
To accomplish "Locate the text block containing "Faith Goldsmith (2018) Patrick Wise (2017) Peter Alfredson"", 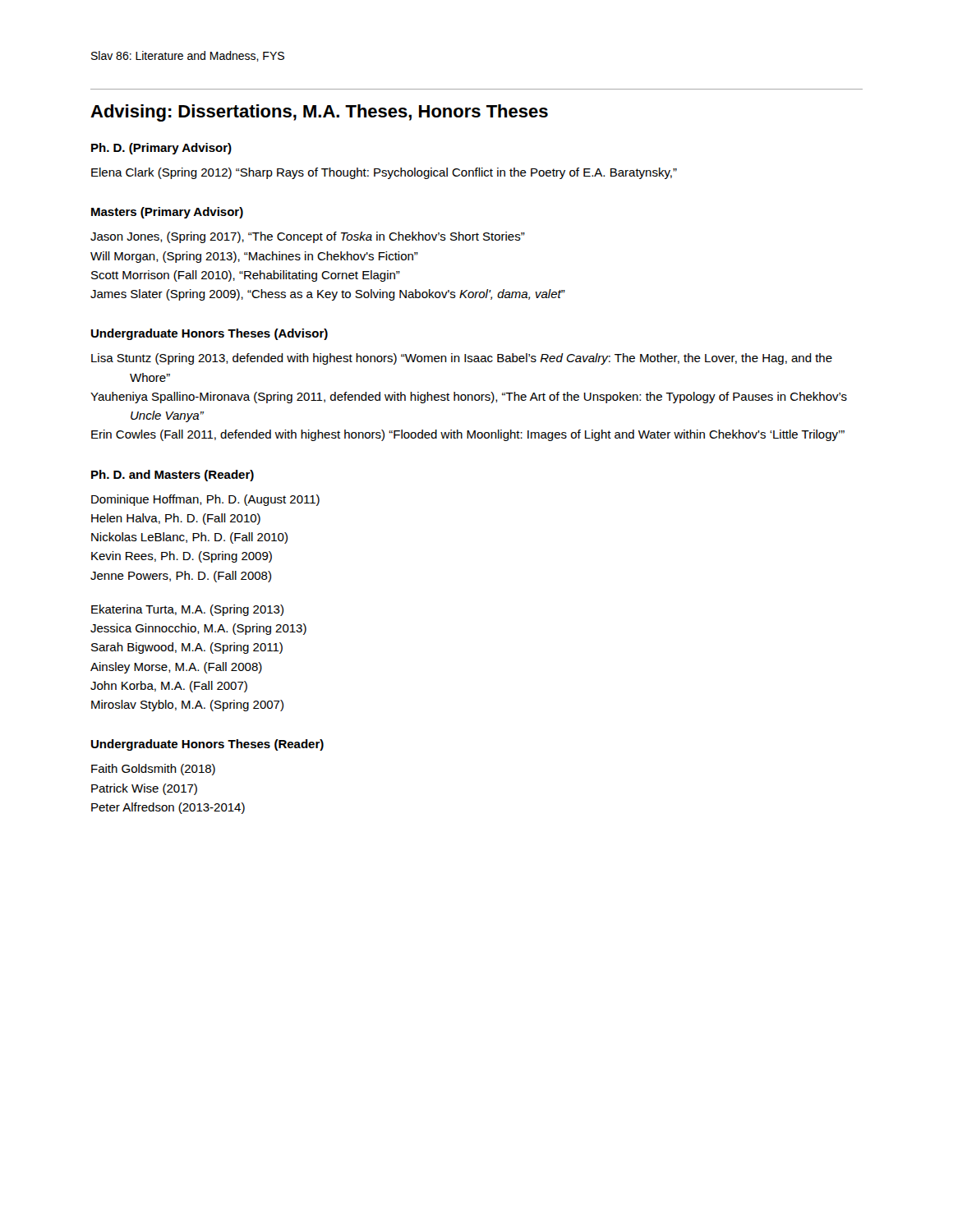I will pyautogui.click(x=168, y=788).
